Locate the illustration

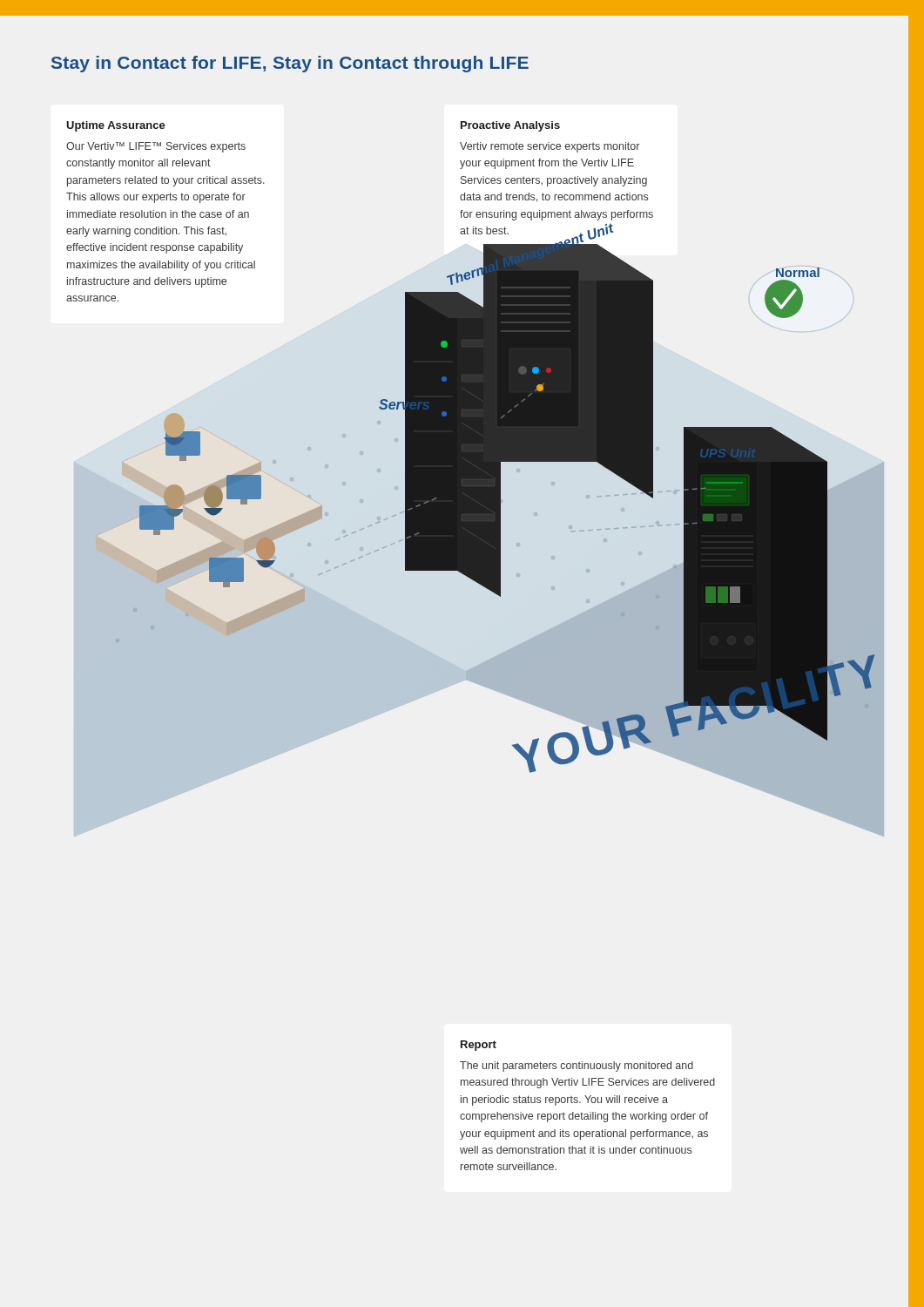pos(469,579)
